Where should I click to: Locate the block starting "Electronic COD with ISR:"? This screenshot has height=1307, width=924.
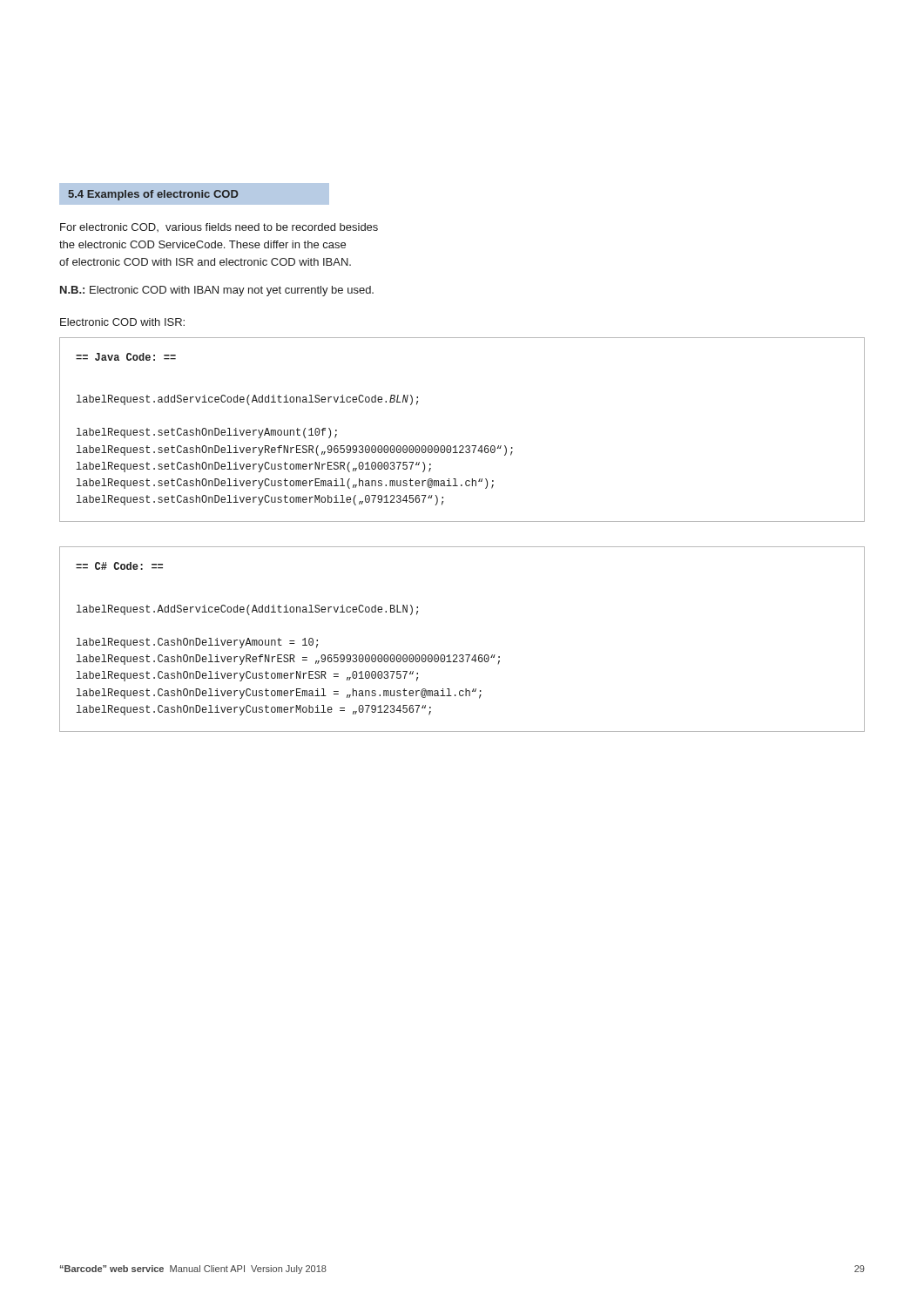tap(122, 322)
